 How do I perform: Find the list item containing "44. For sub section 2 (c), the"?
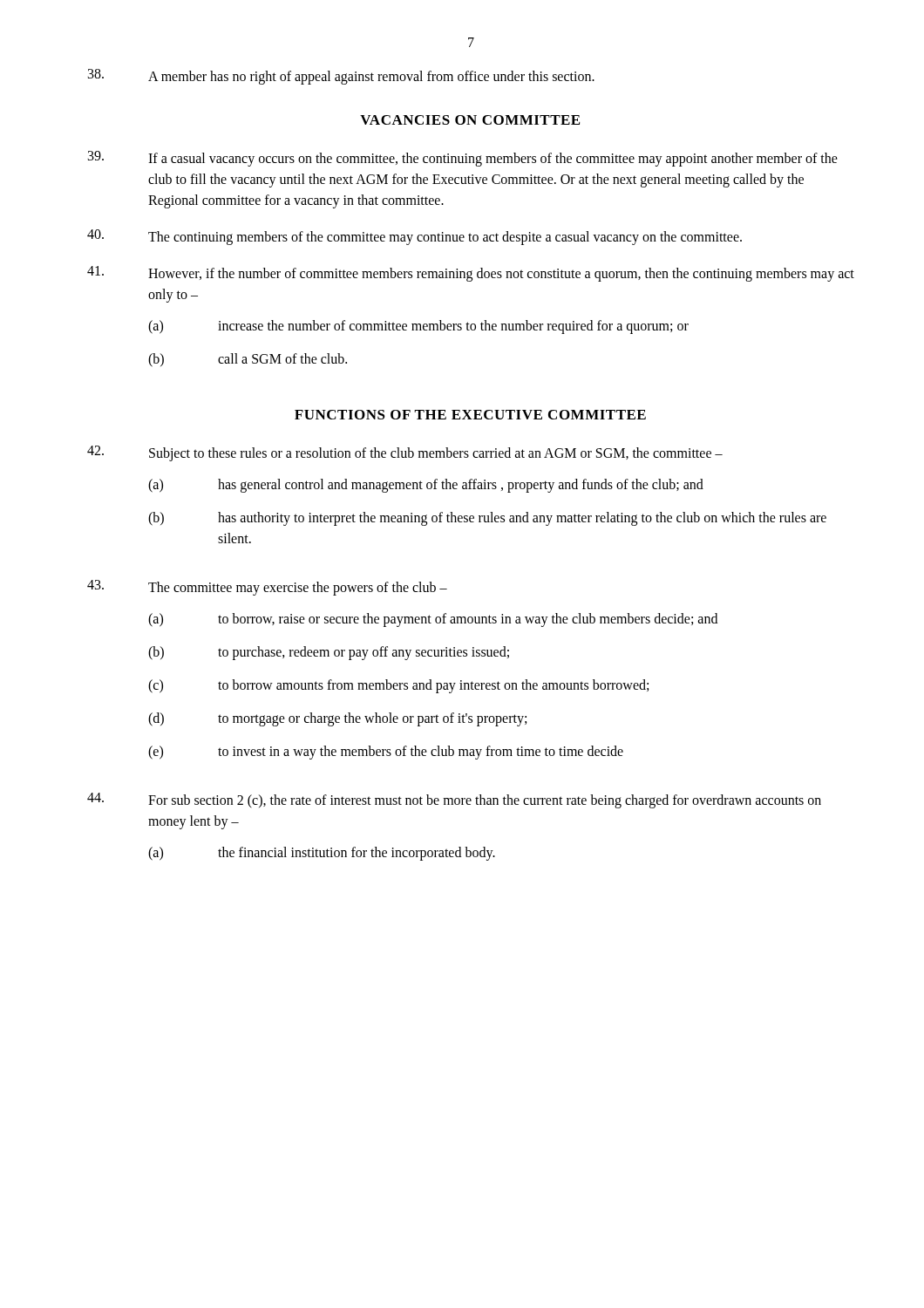454,800
